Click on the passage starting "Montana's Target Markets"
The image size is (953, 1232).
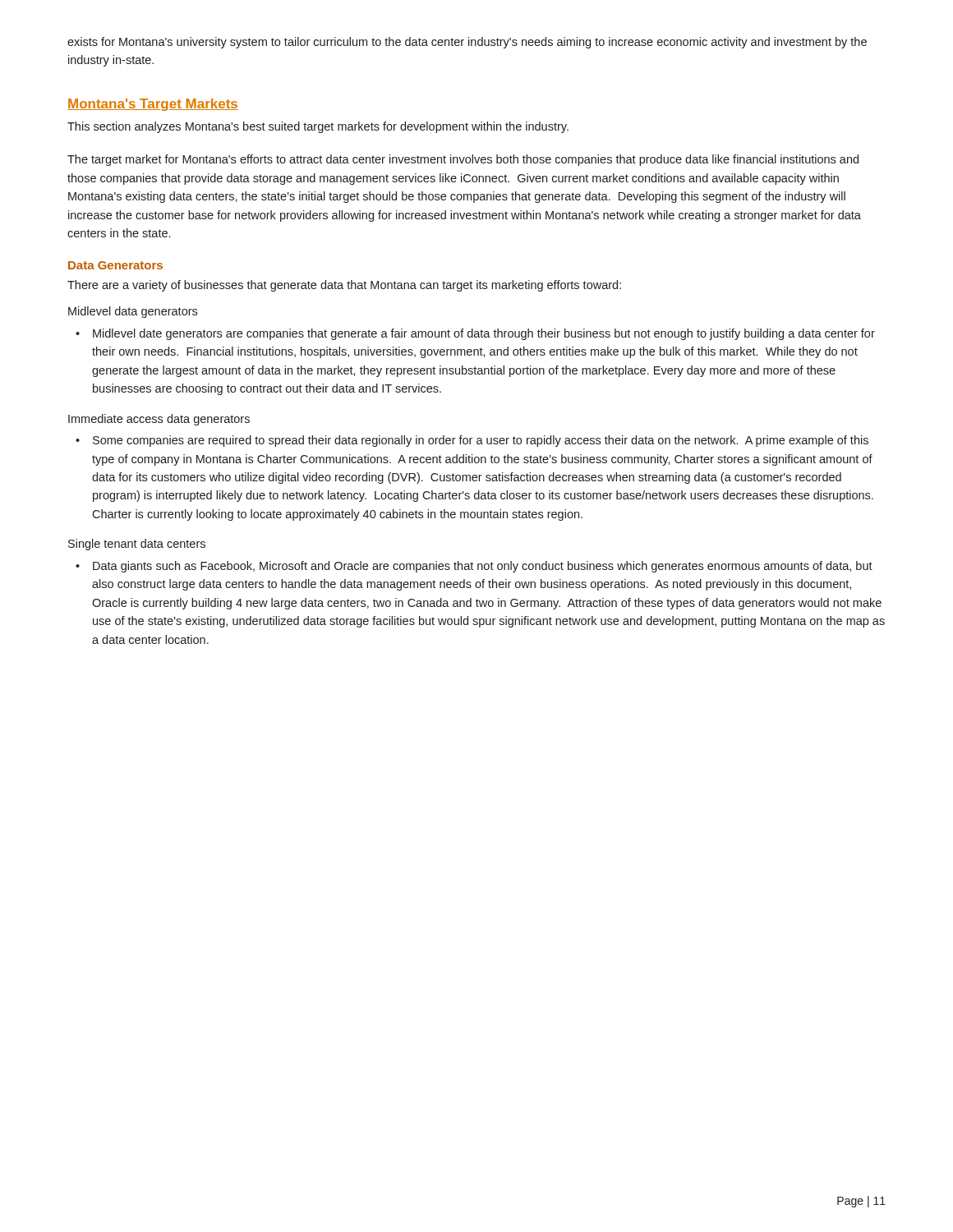coord(153,105)
